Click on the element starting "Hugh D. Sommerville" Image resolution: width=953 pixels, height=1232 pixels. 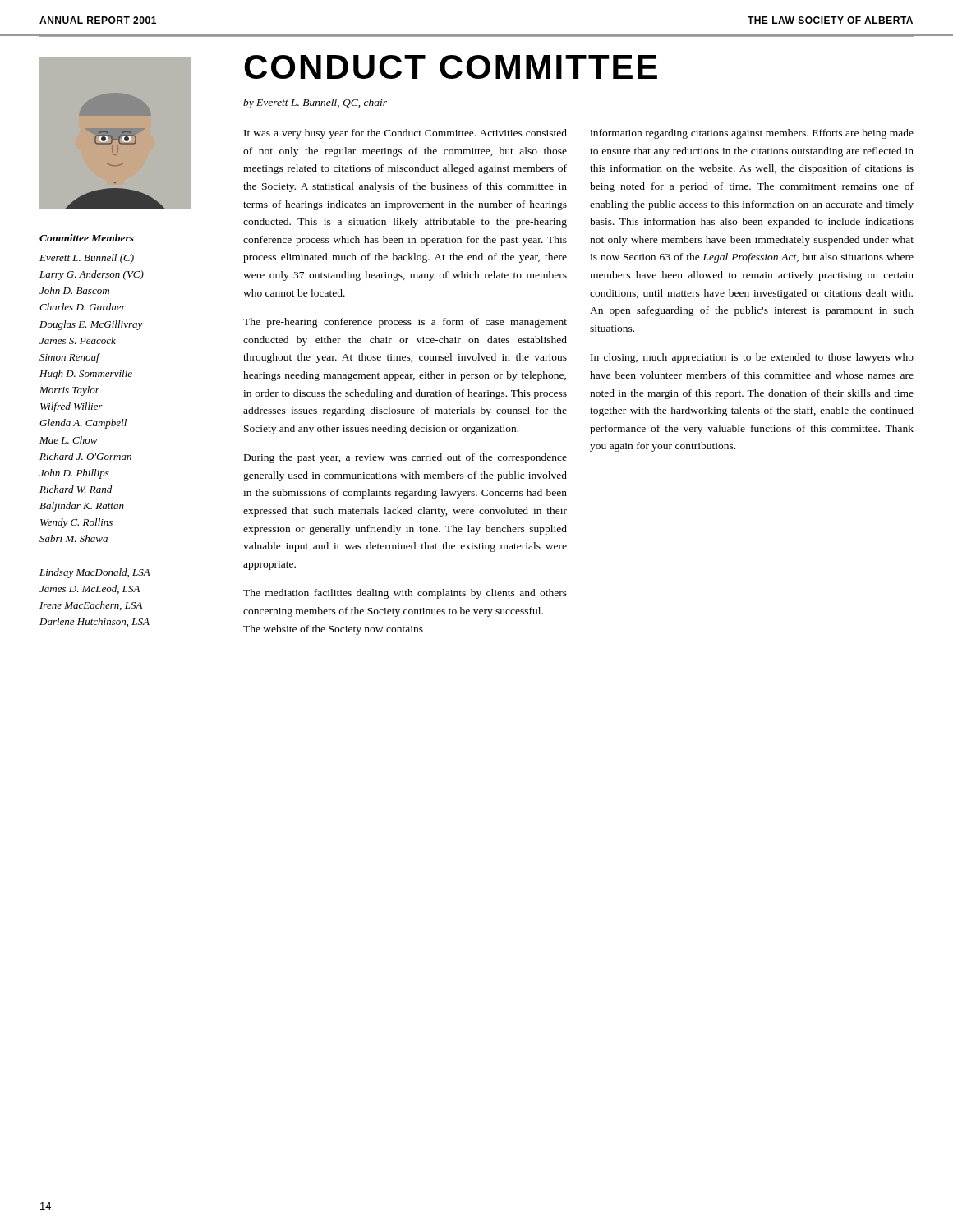click(86, 373)
